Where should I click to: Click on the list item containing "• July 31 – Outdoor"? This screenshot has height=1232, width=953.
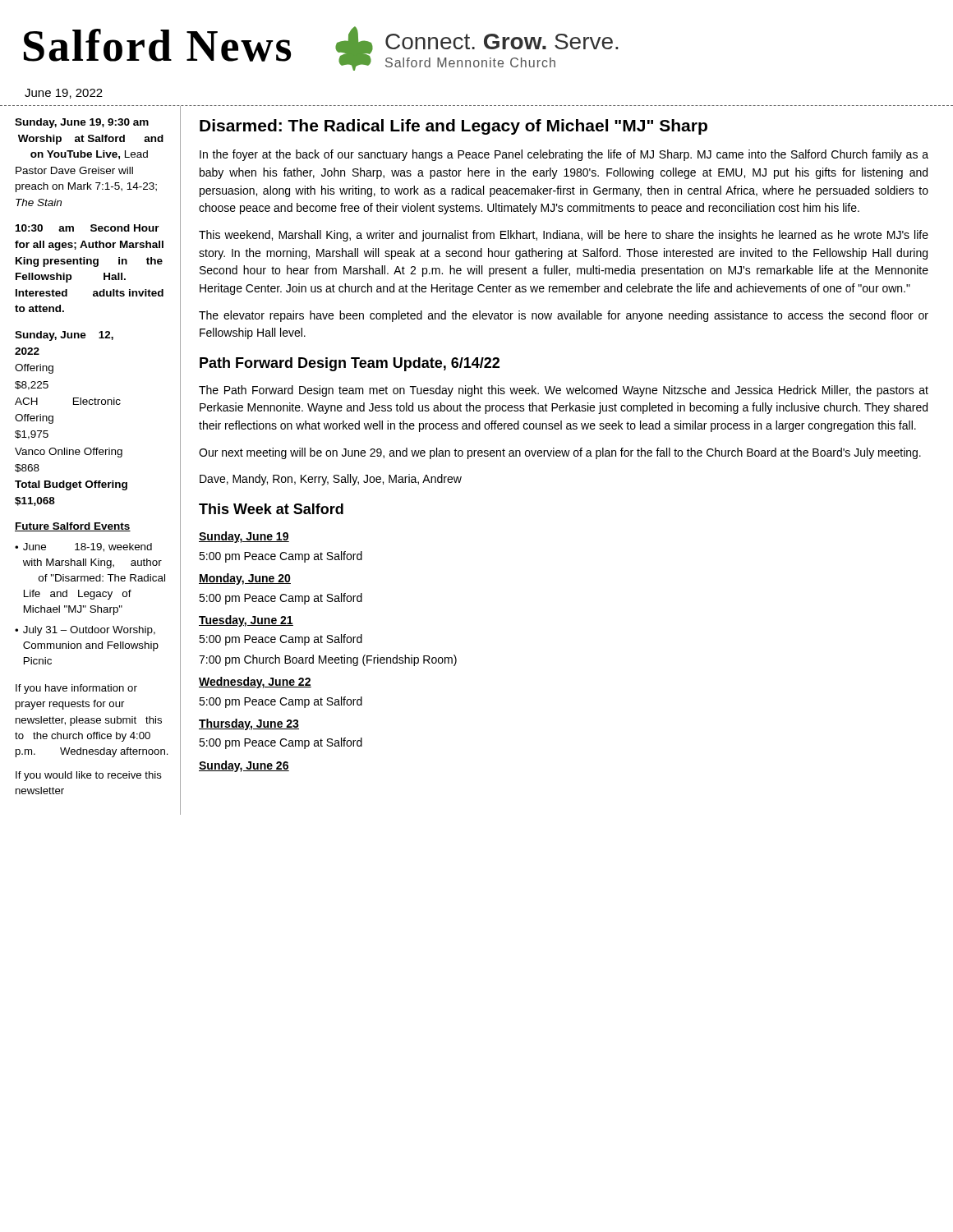pyautogui.click(x=92, y=645)
